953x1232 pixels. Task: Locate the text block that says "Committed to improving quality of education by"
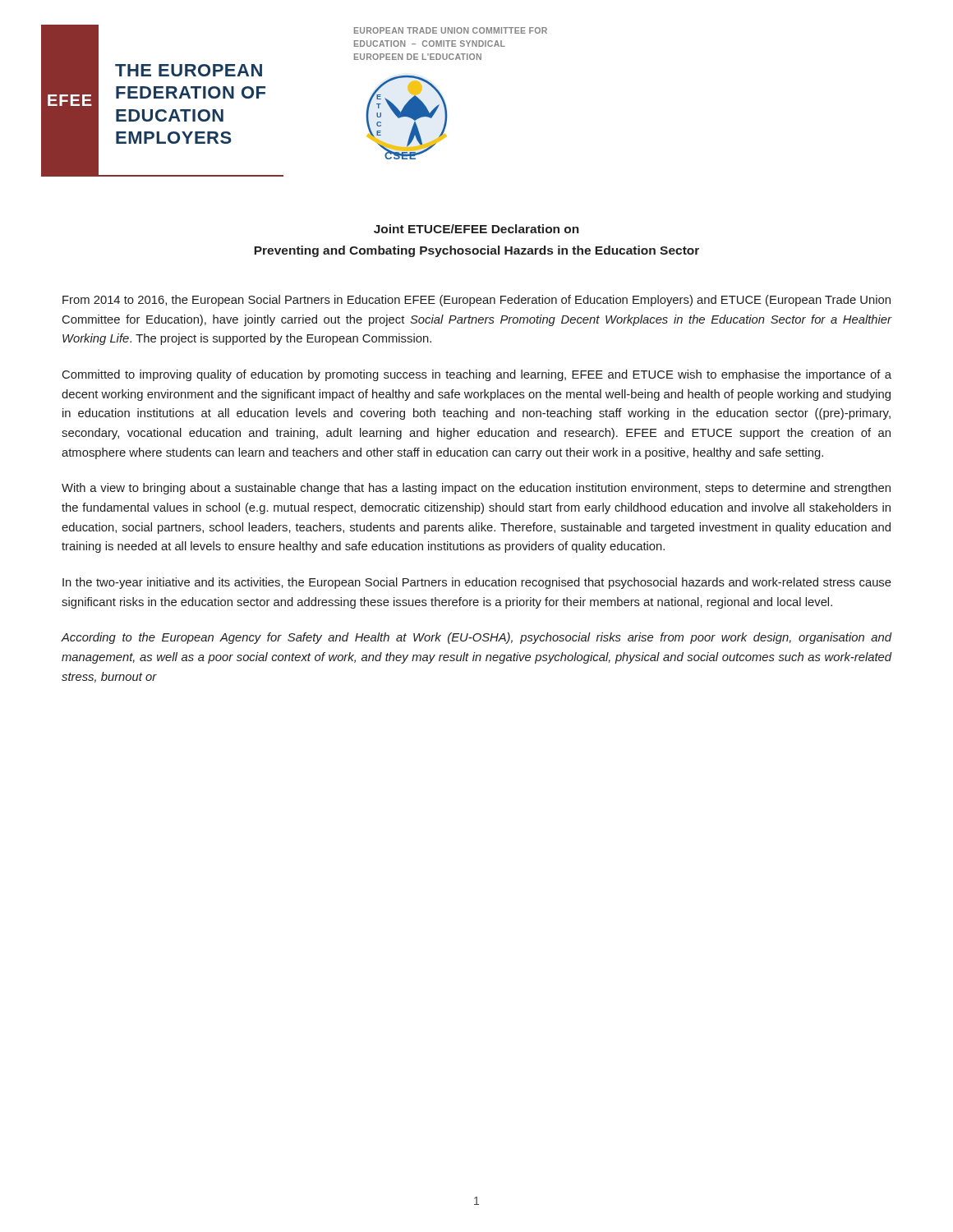pos(476,413)
